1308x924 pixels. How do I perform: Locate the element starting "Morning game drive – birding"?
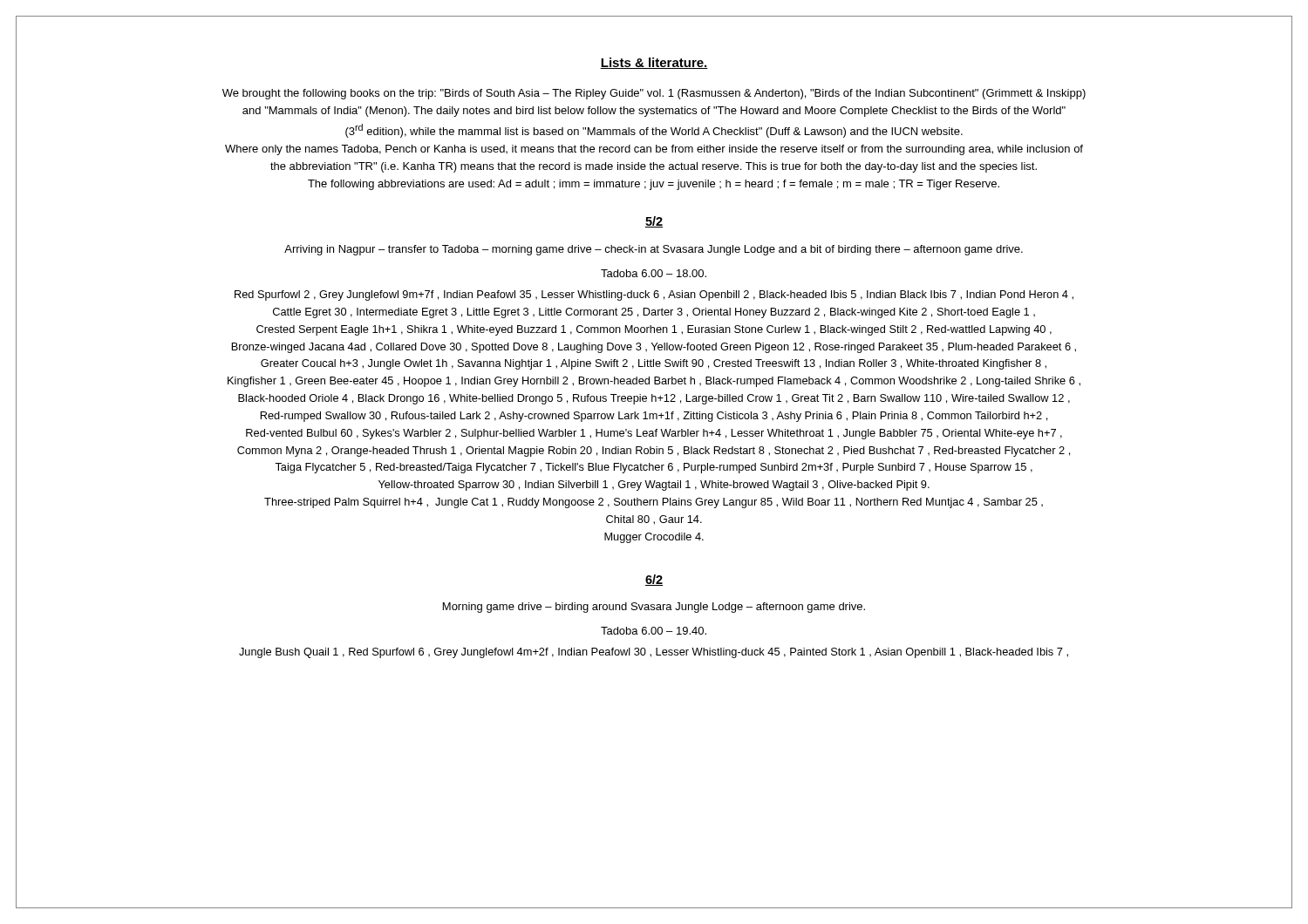[x=654, y=606]
